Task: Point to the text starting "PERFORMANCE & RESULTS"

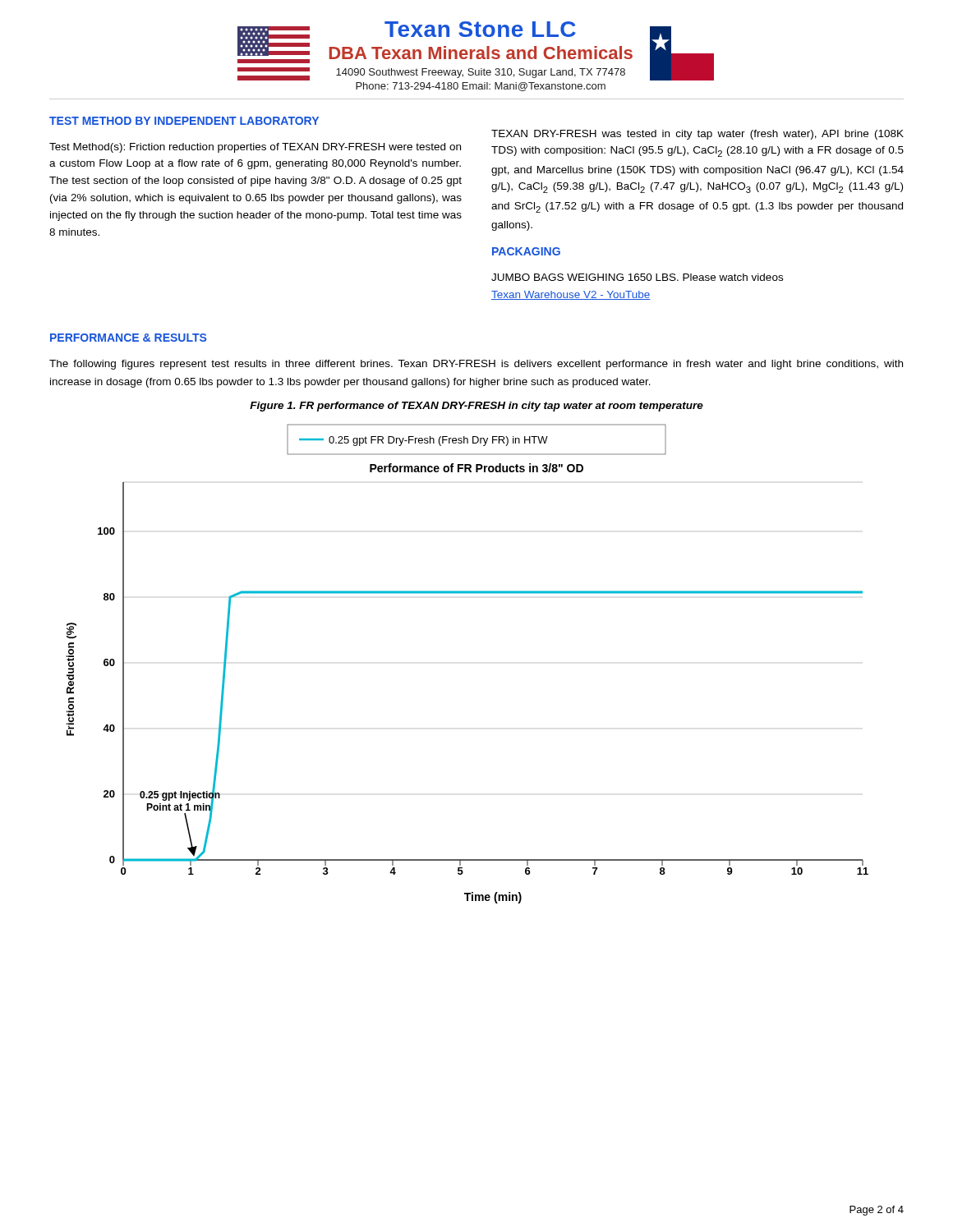Action: click(x=128, y=338)
